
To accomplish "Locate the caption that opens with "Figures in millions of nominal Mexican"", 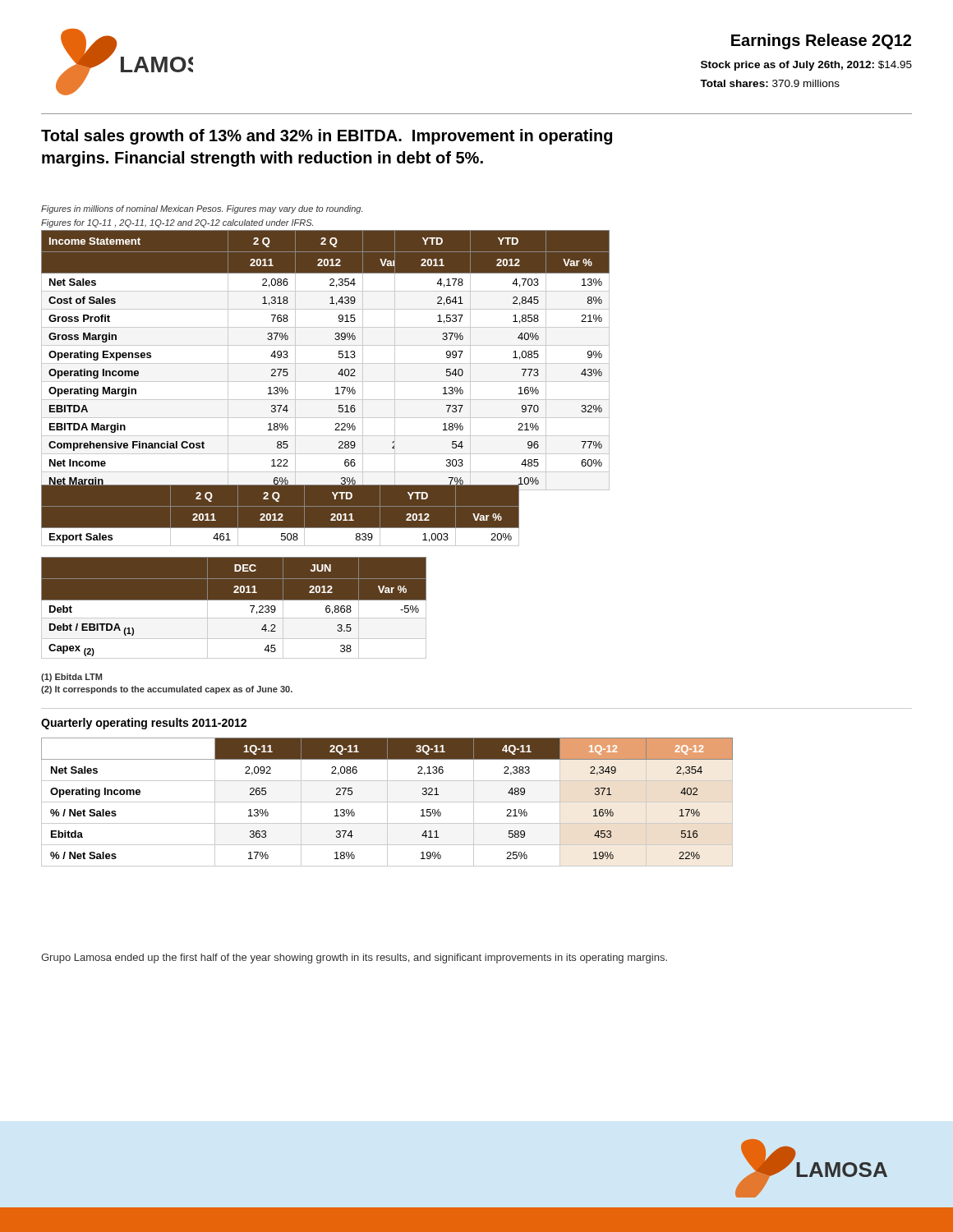I will (202, 215).
